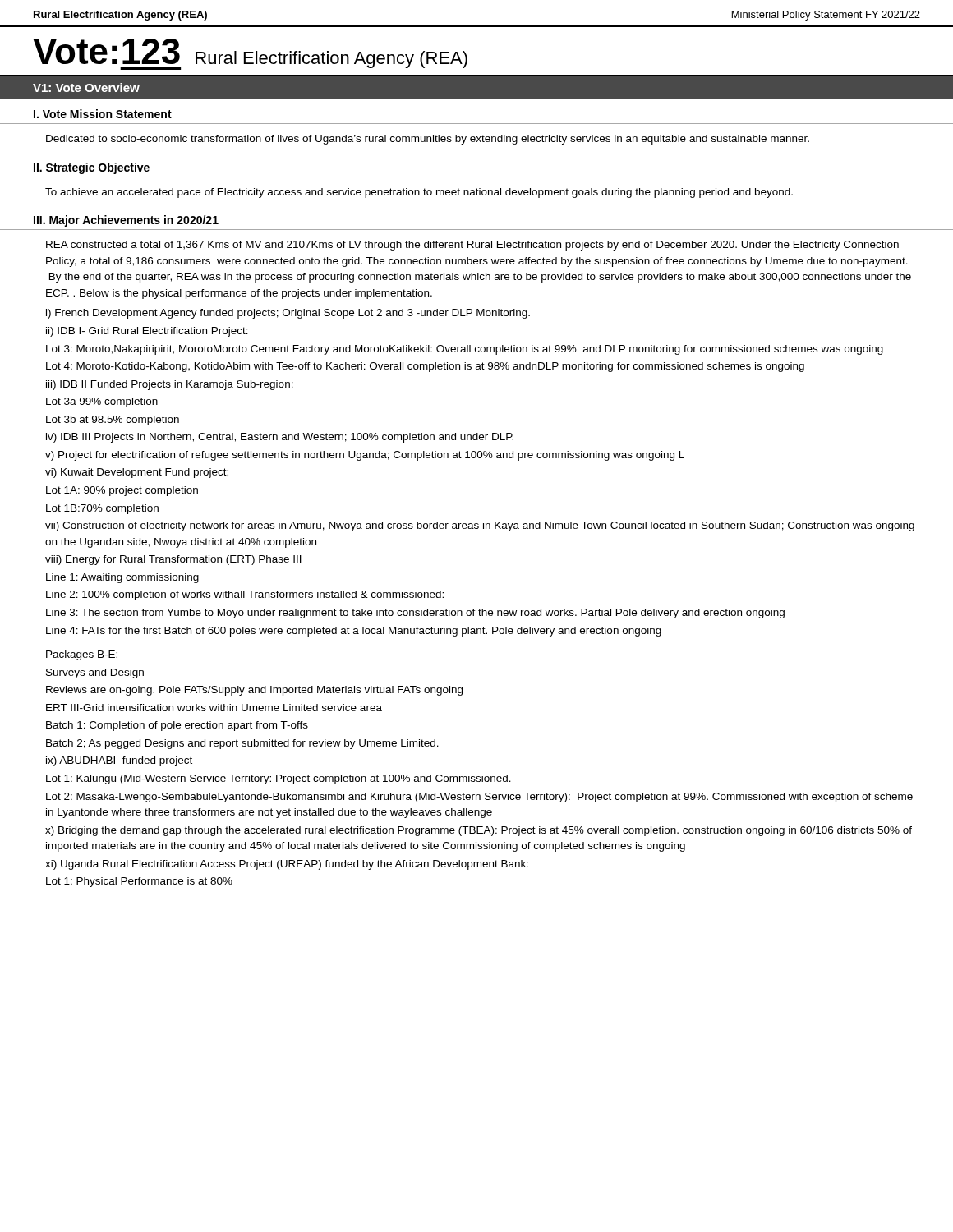Select the list item with the text "iv) IDB III"
This screenshot has height=1232, width=953.
click(x=280, y=437)
